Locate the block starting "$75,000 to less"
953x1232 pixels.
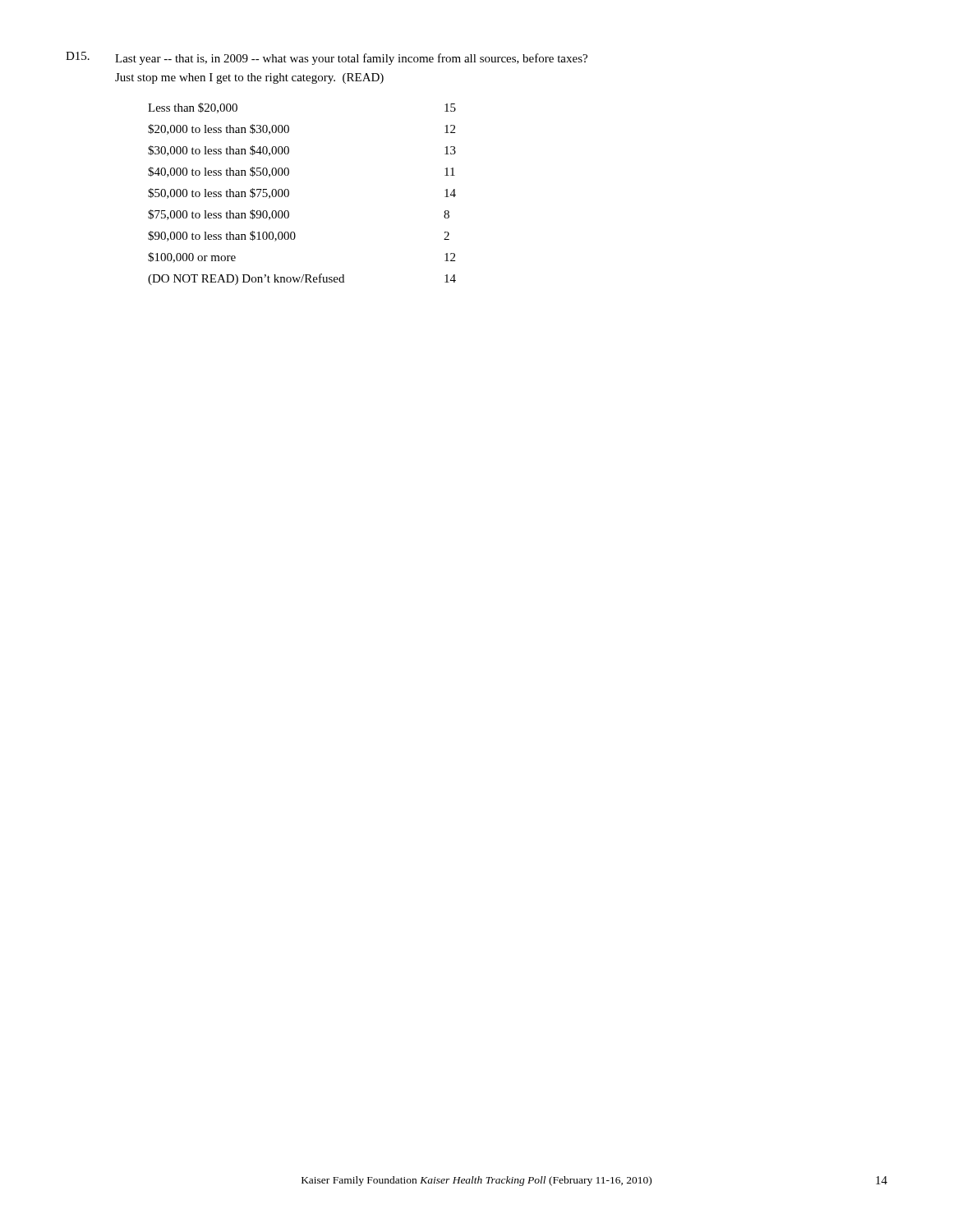(x=299, y=214)
